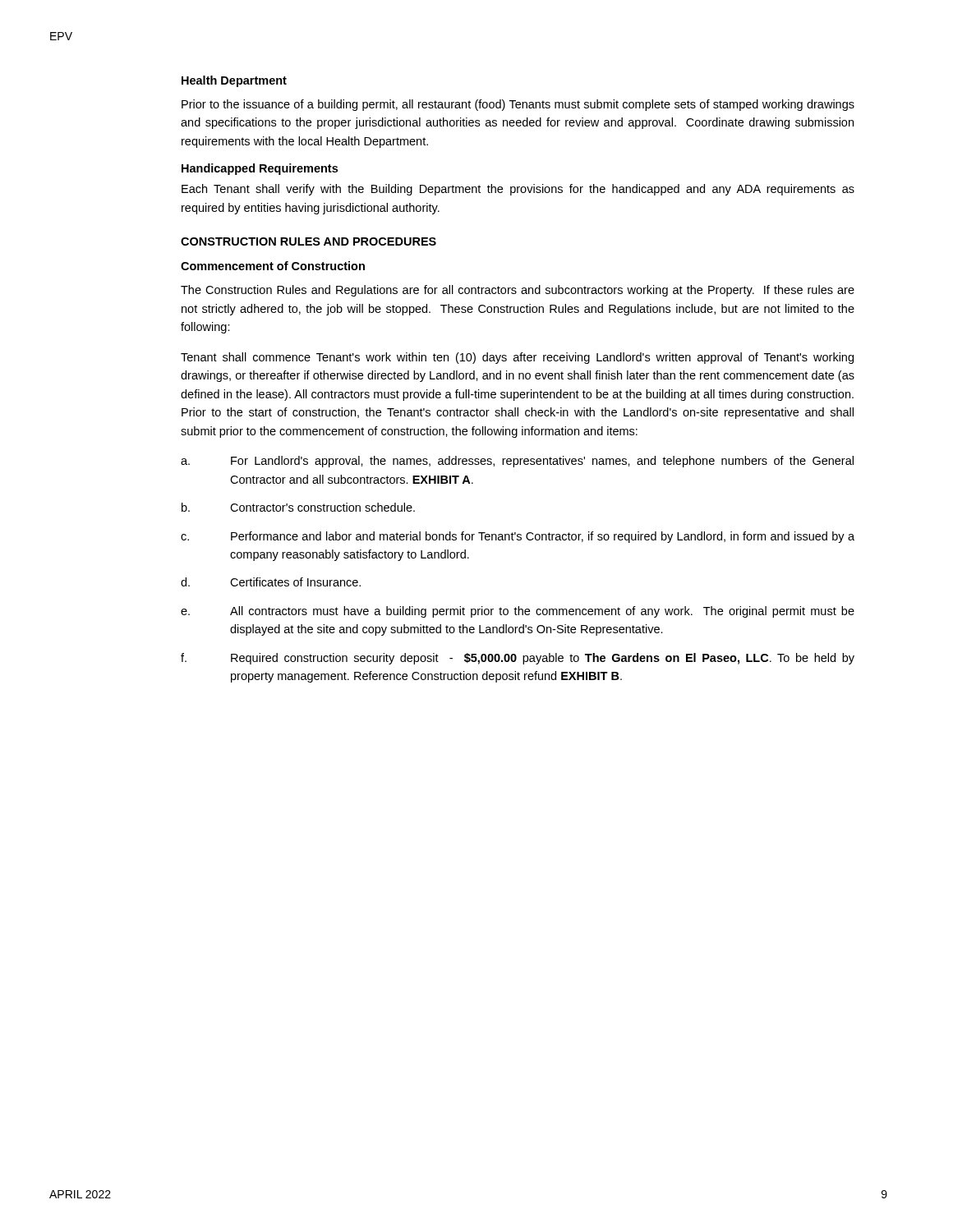Select the text block that says "Tenant shall commence Tenant's work"
Viewport: 953px width, 1232px height.
tap(518, 394)
